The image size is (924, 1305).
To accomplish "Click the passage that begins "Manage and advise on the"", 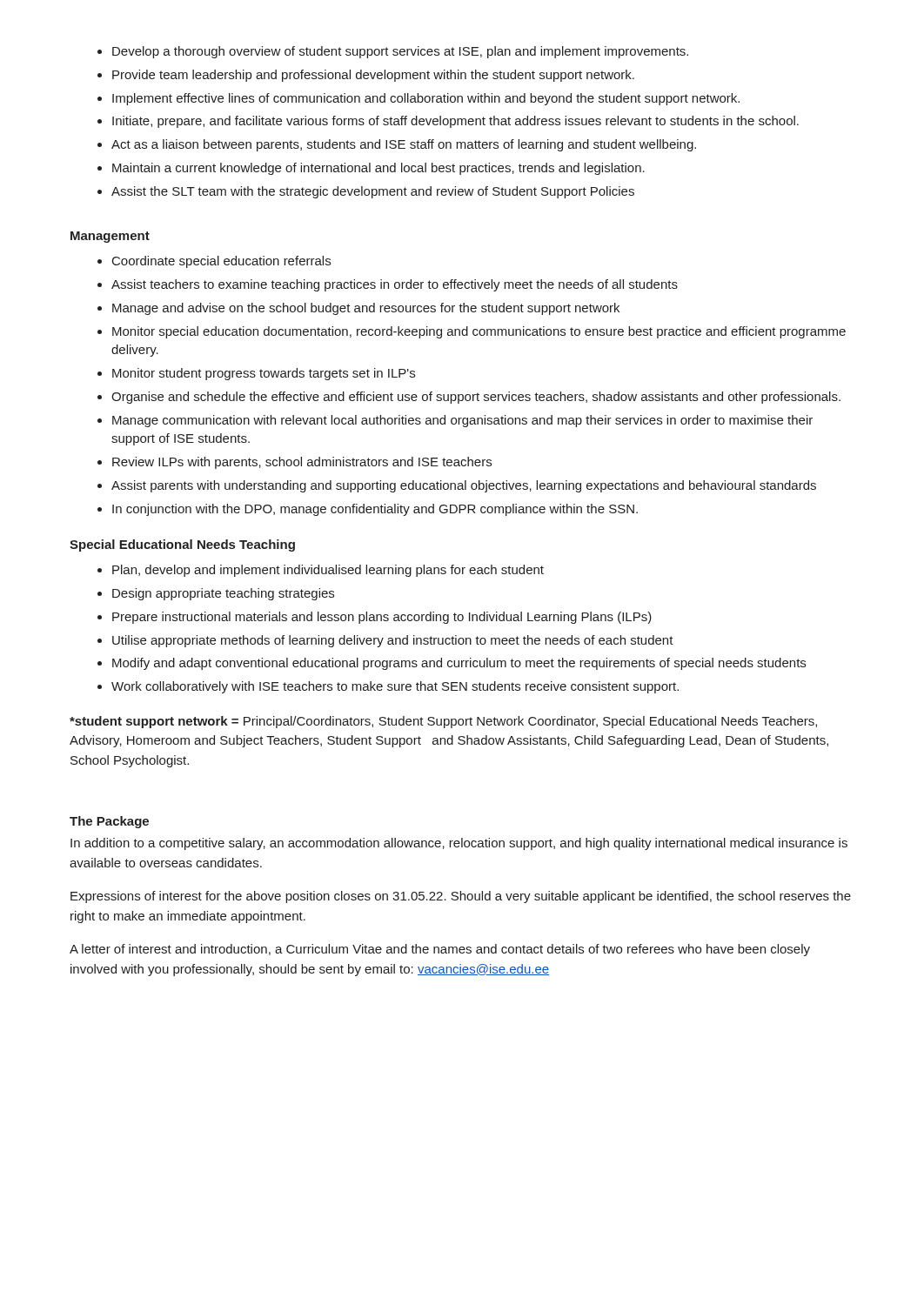I will pos(366,307).
